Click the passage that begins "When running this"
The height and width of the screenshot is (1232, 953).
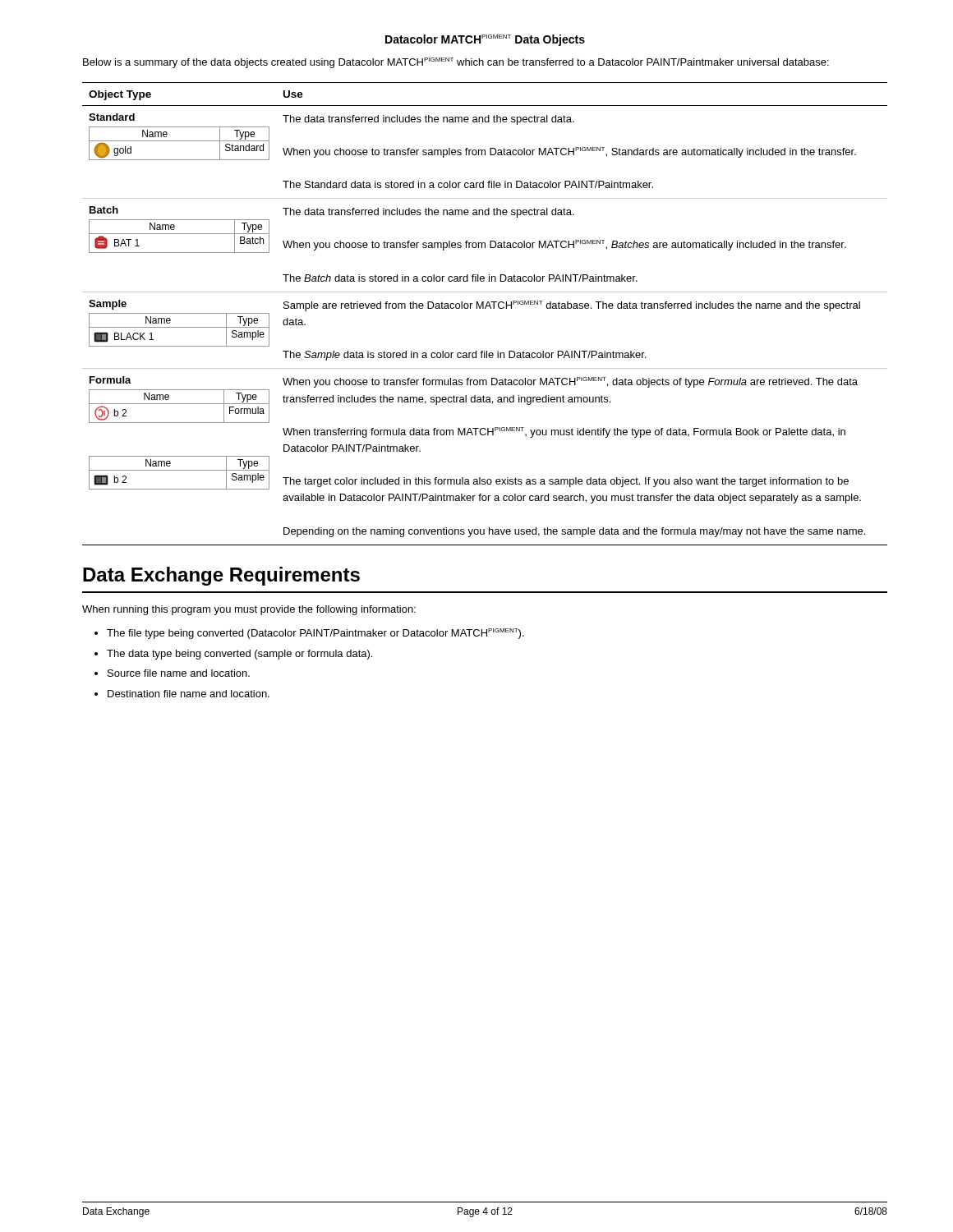[x=249, y=609]
